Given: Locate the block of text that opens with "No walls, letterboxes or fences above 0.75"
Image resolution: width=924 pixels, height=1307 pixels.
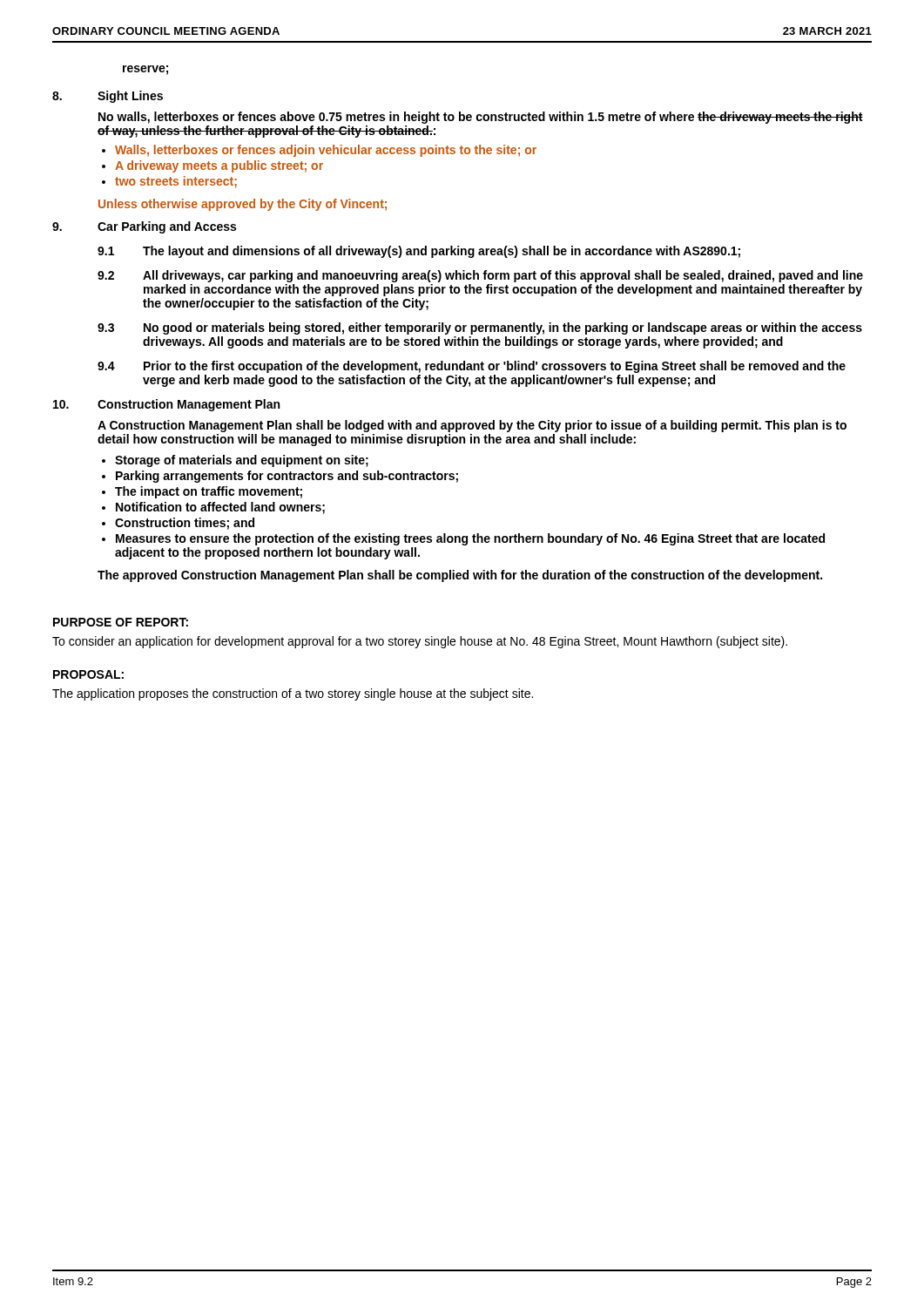Looking at the screenshot, I should coord(480,124).
